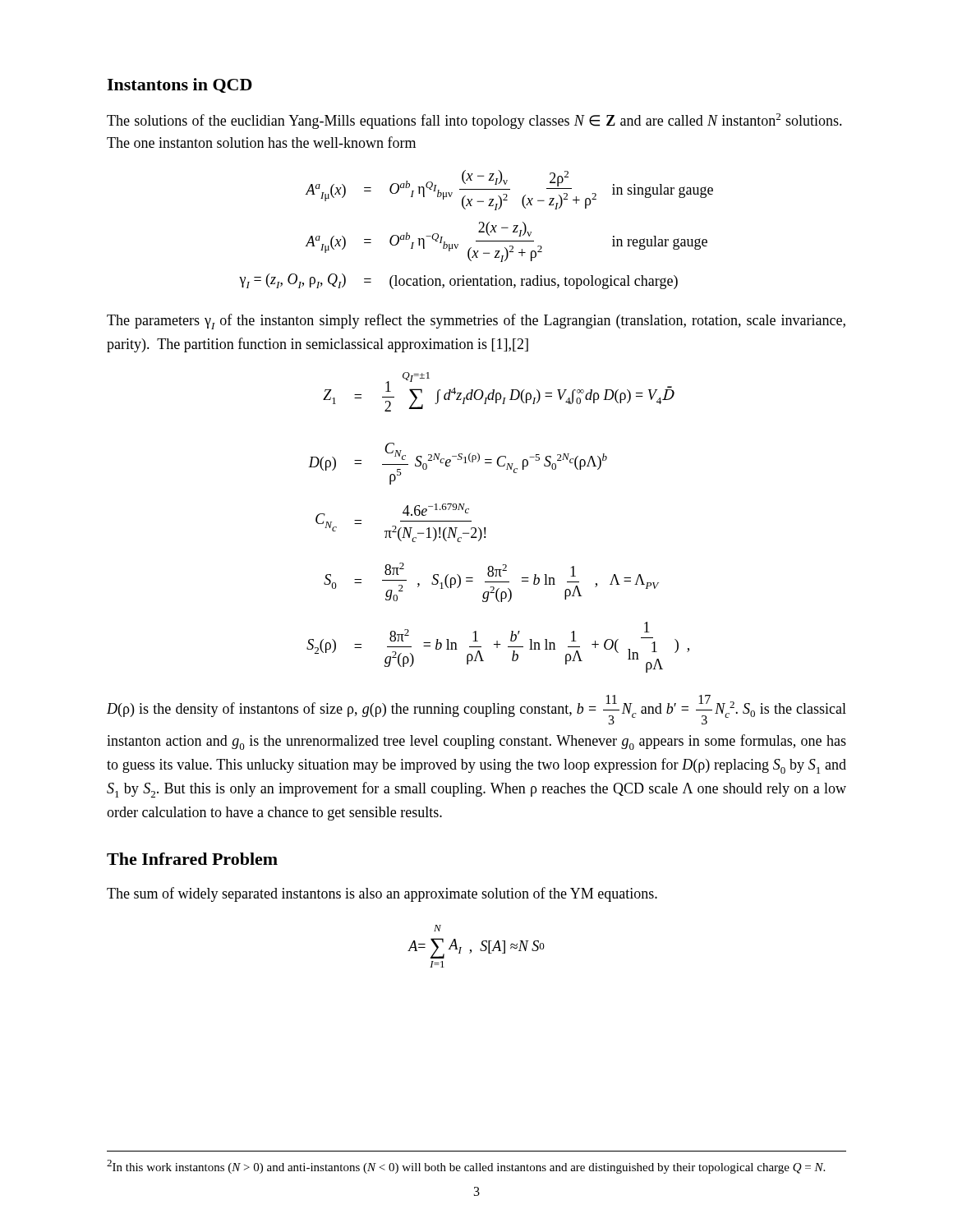Point to the block starting "A = N ∑ I=1 AI"

(476, 946)
